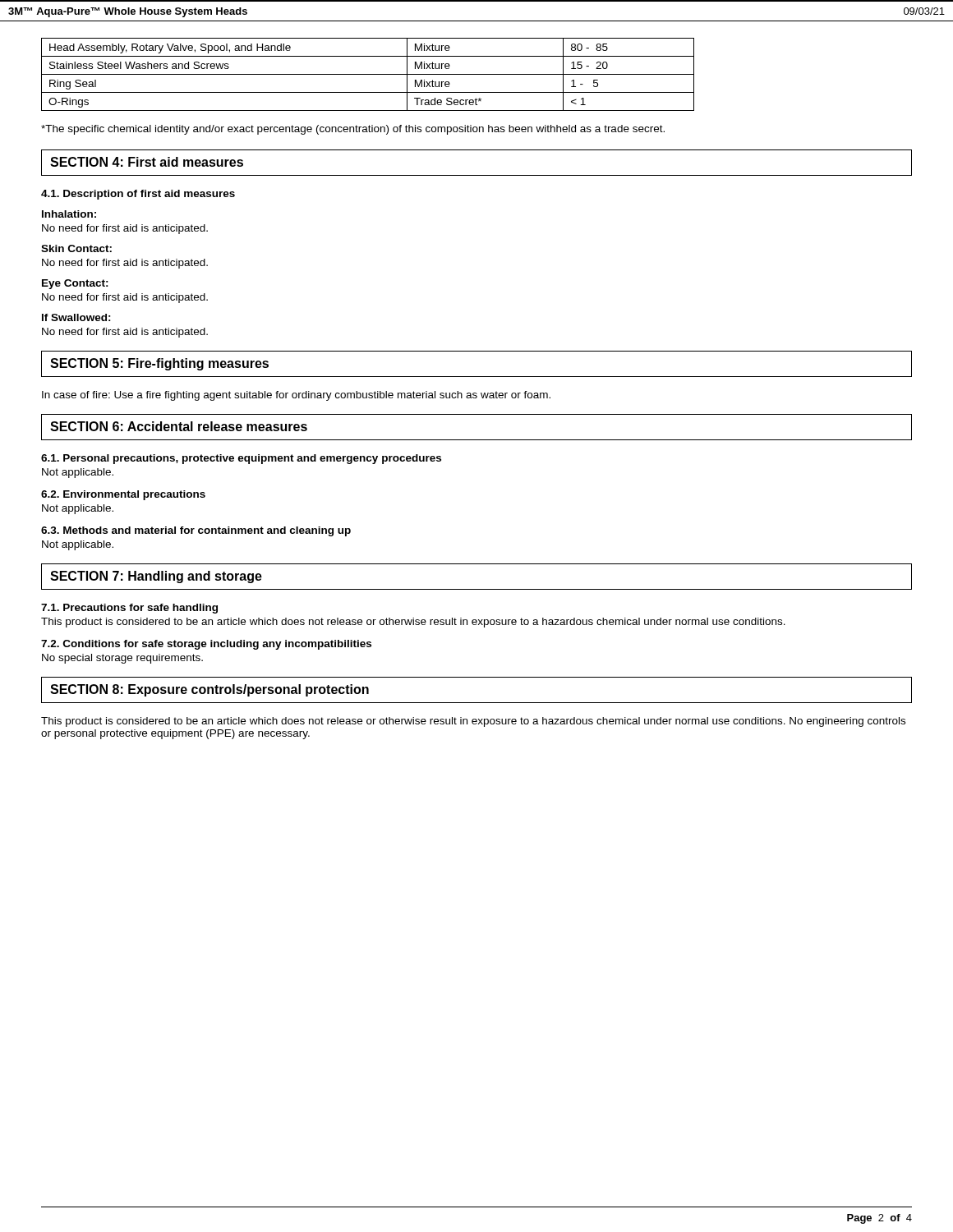
Task: Find the element starting "7.2. Conditions for safe storage"
Action: 207,643
